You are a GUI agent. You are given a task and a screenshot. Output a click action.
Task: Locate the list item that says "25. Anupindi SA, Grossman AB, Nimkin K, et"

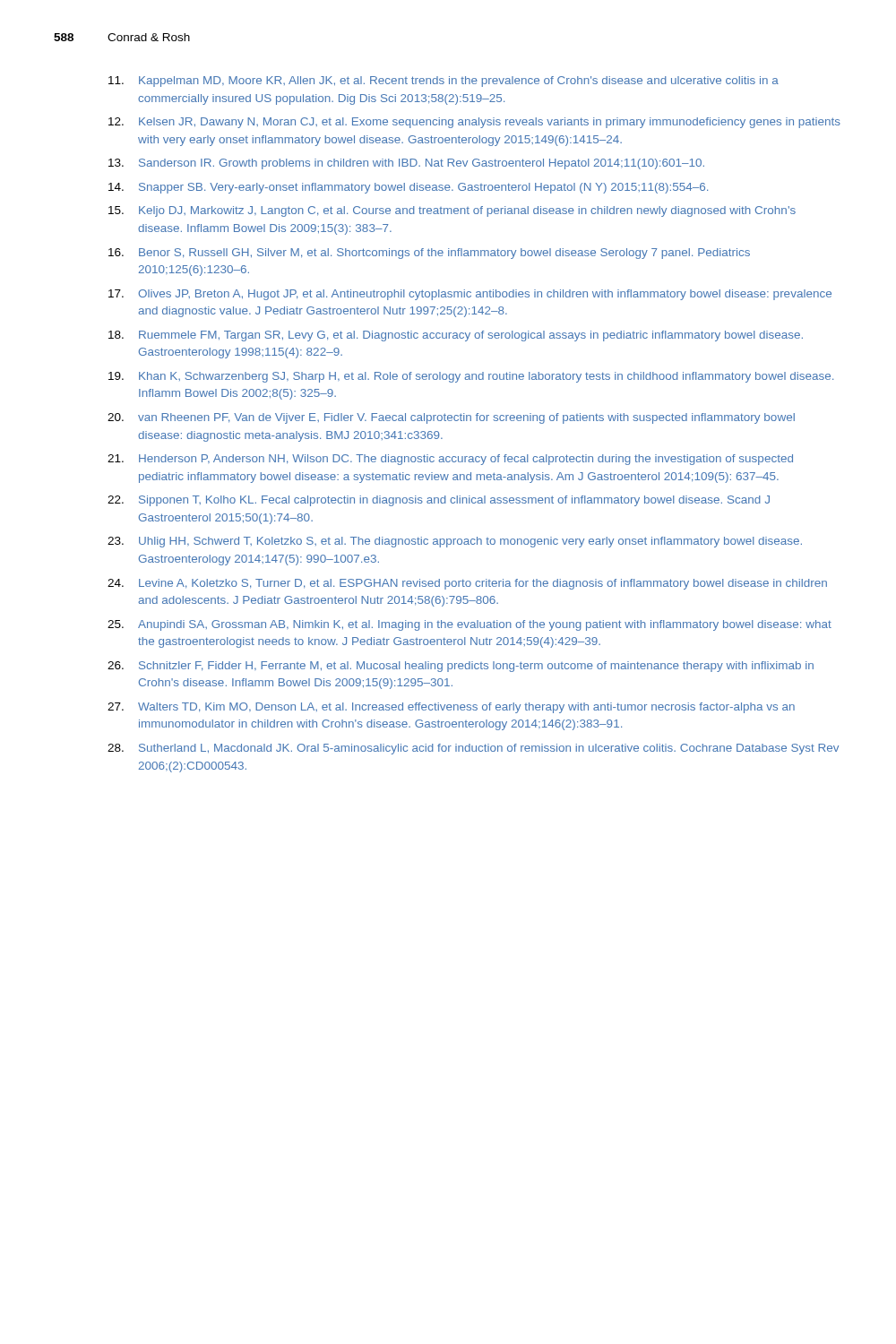(475, 633)
